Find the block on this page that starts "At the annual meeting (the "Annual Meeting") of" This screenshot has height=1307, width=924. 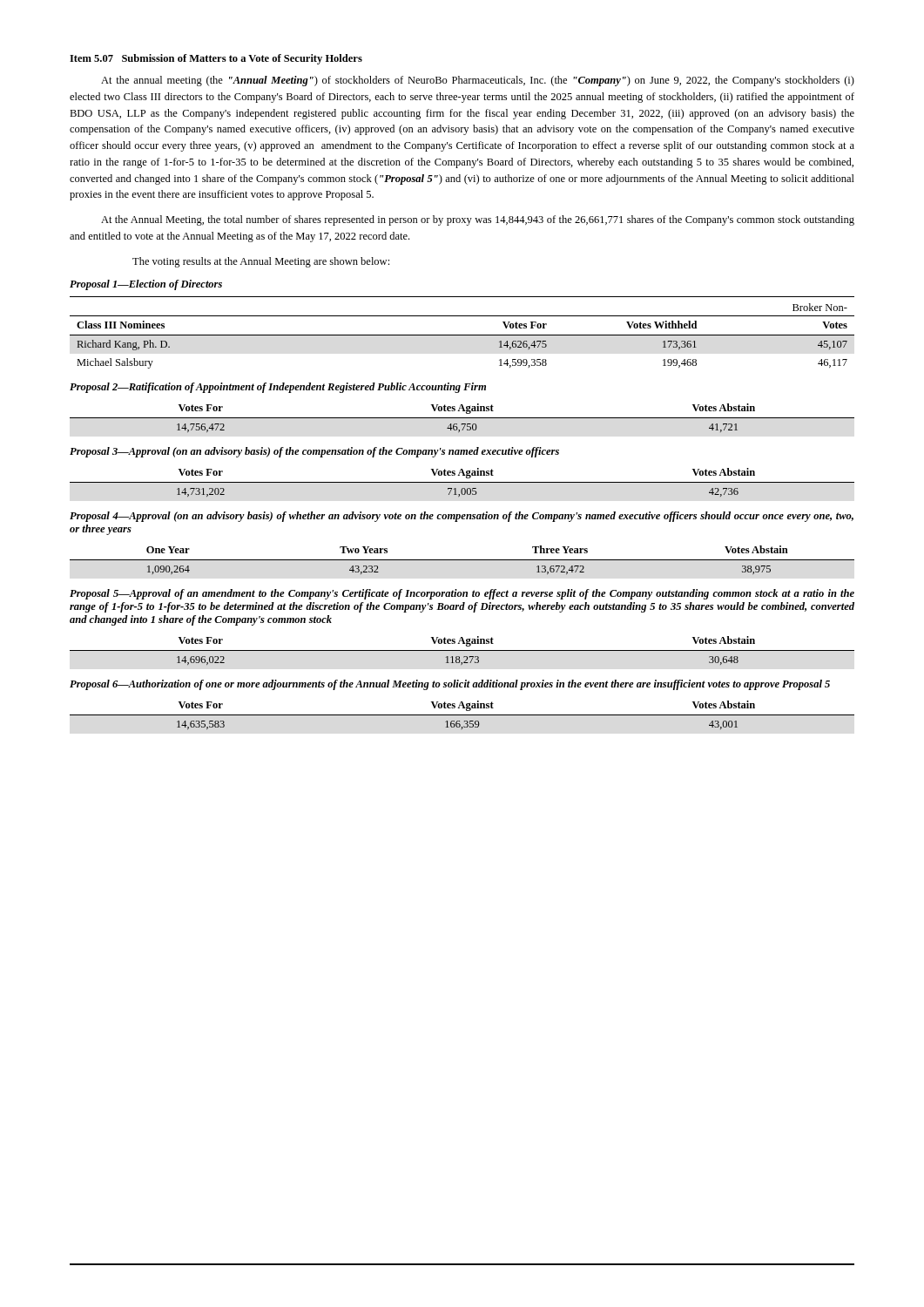[x=462, y=137]
